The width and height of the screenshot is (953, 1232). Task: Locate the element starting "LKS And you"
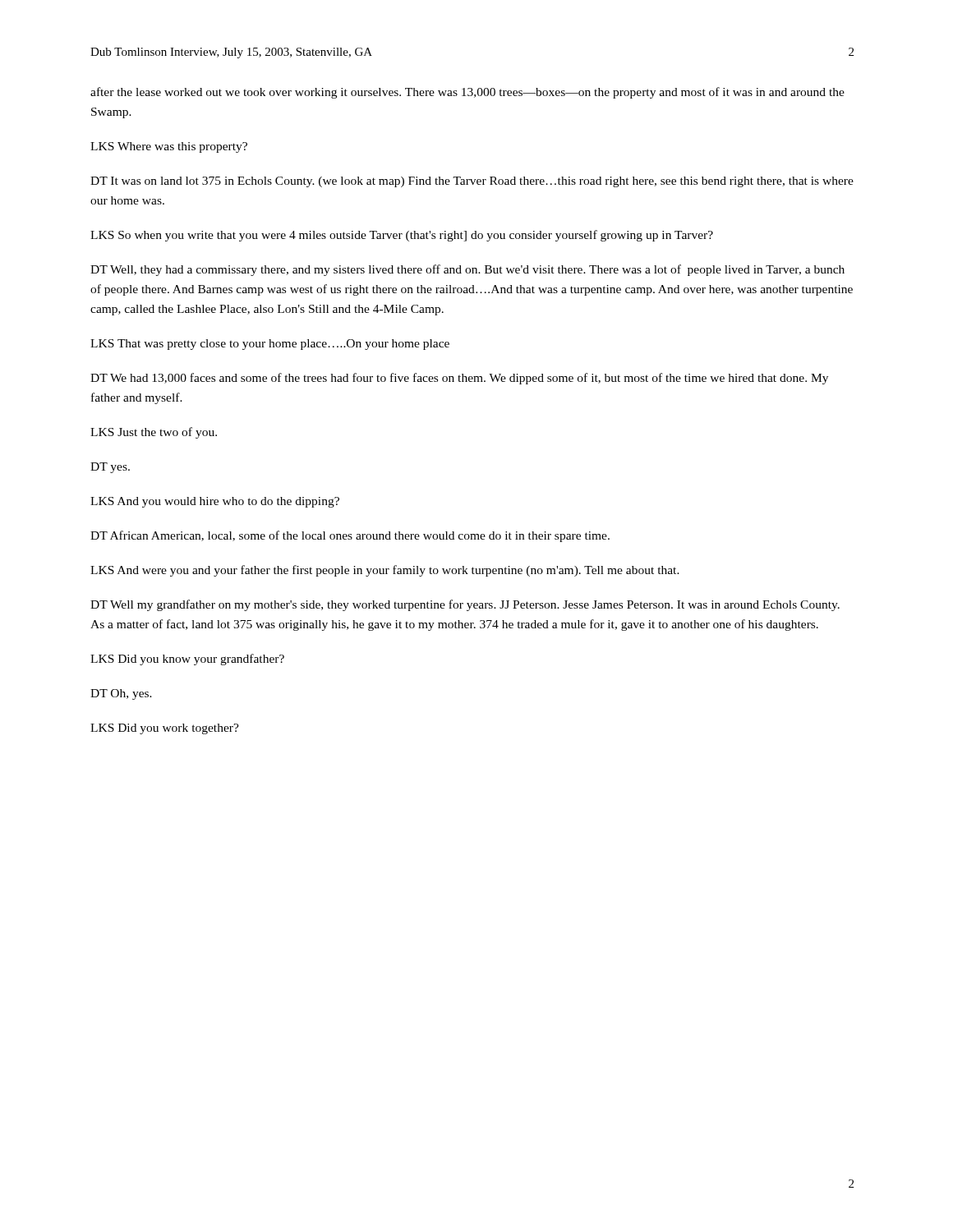pyautogui.click(x=215, y=501)
